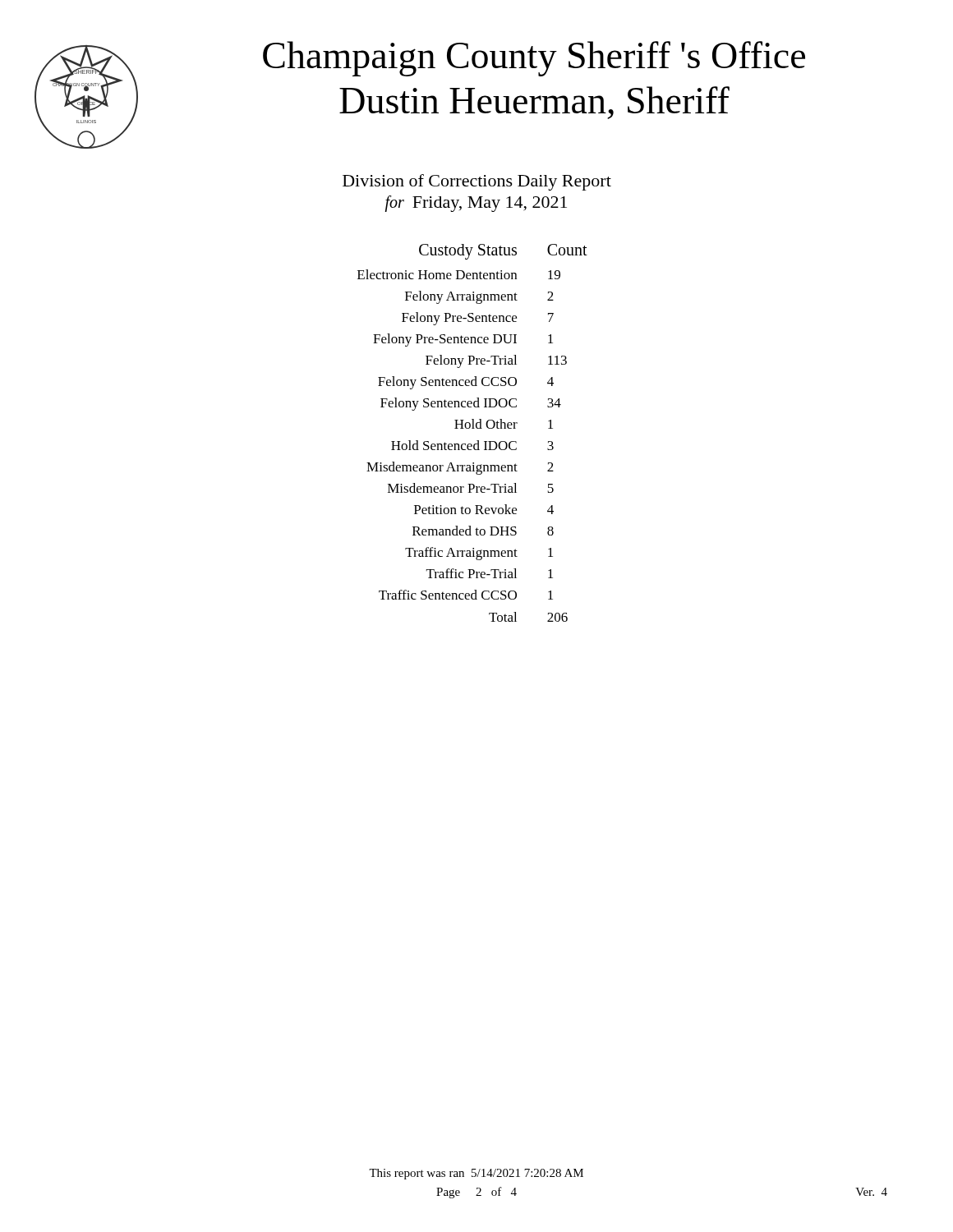The height and width of the screenshot is (1232, 953).
Task: Point to the text block starting "Champaign County Sheriff 's OfficeDustin Heuerman,"
Action: pyautogui.click(x=534, y=78)
